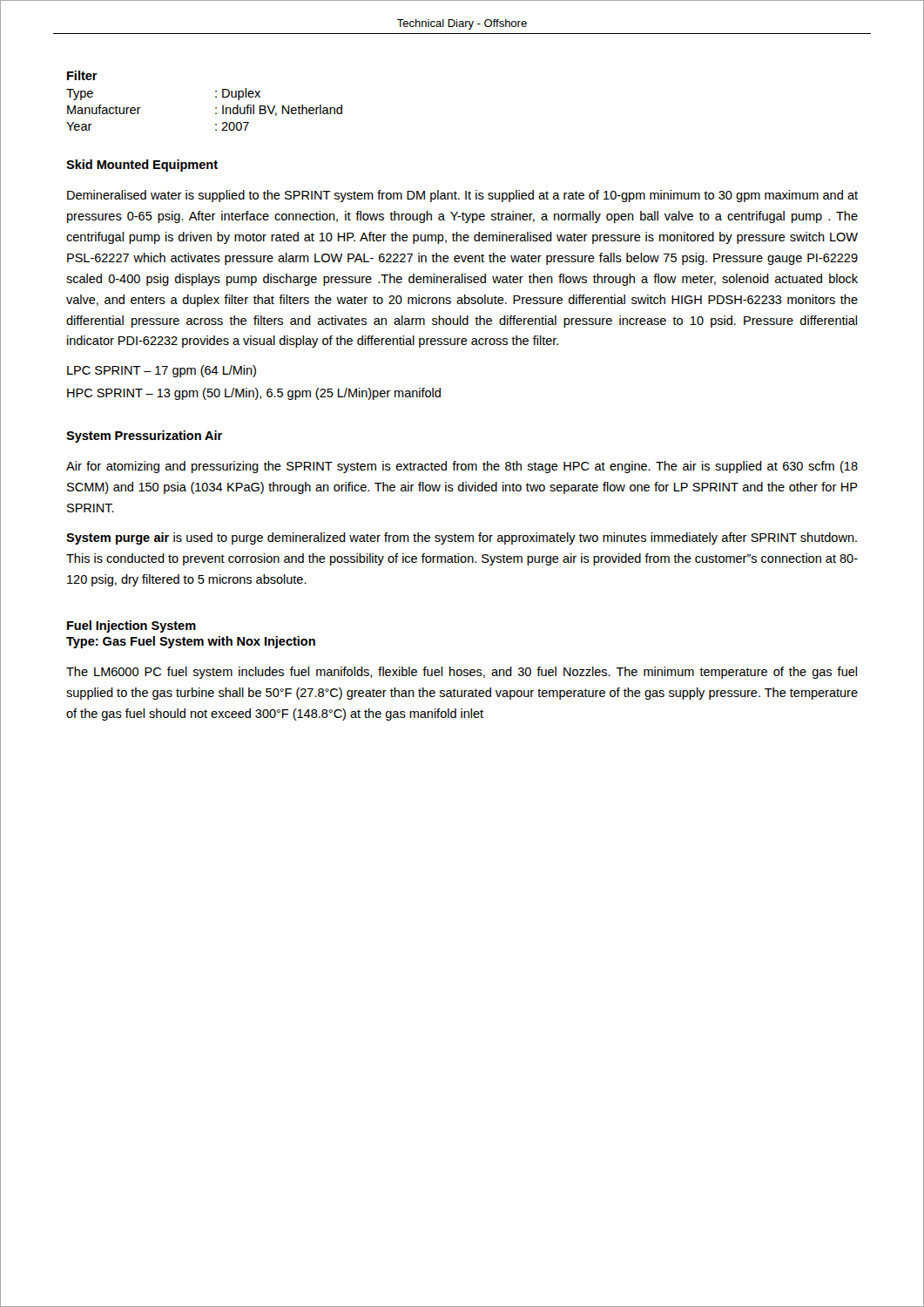Select the text with the text "Manufacturer : Indufil BV, Netherland"

[x=108, y=110]
